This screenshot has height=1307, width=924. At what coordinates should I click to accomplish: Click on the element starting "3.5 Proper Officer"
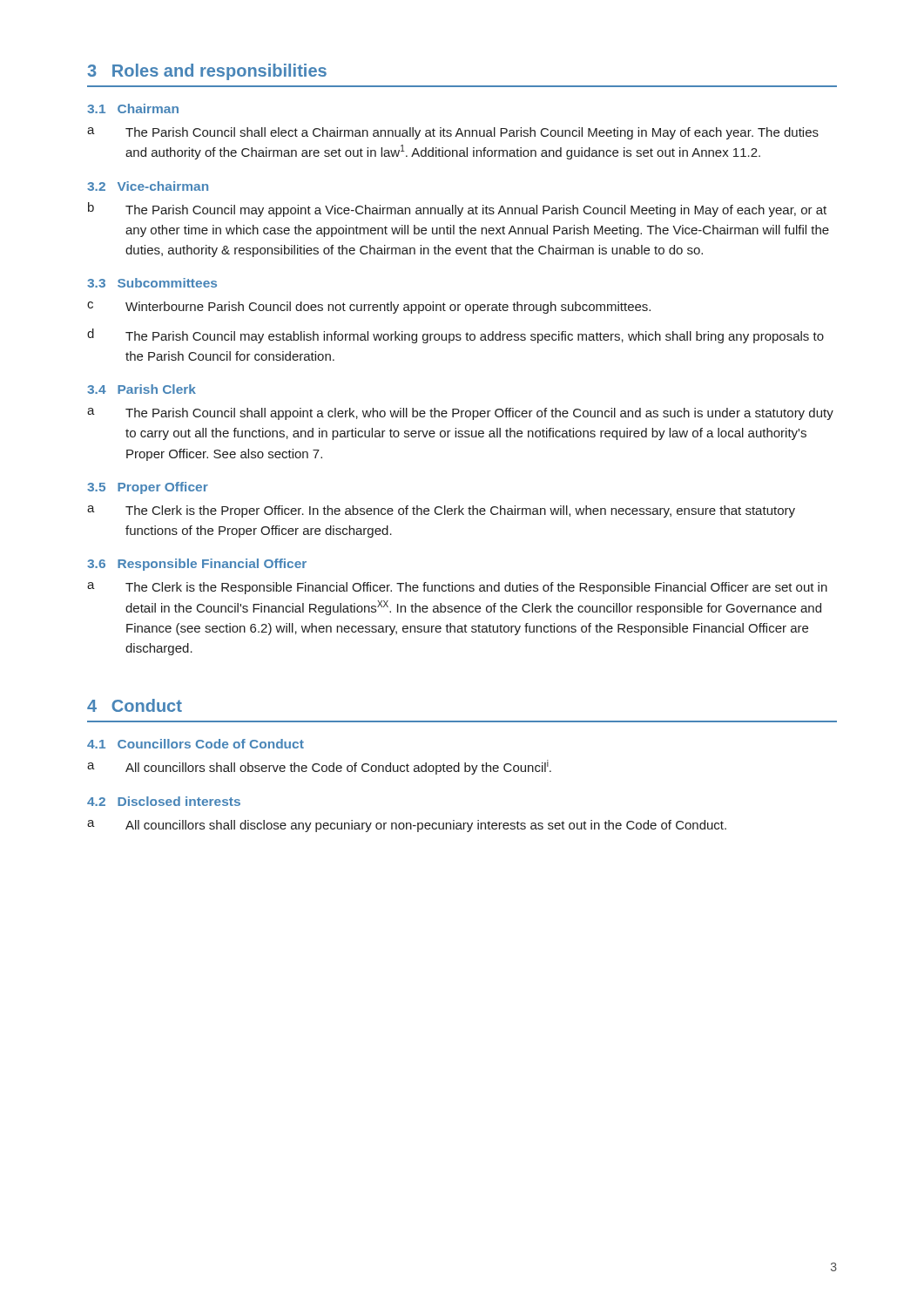click(x=148, y=486)
